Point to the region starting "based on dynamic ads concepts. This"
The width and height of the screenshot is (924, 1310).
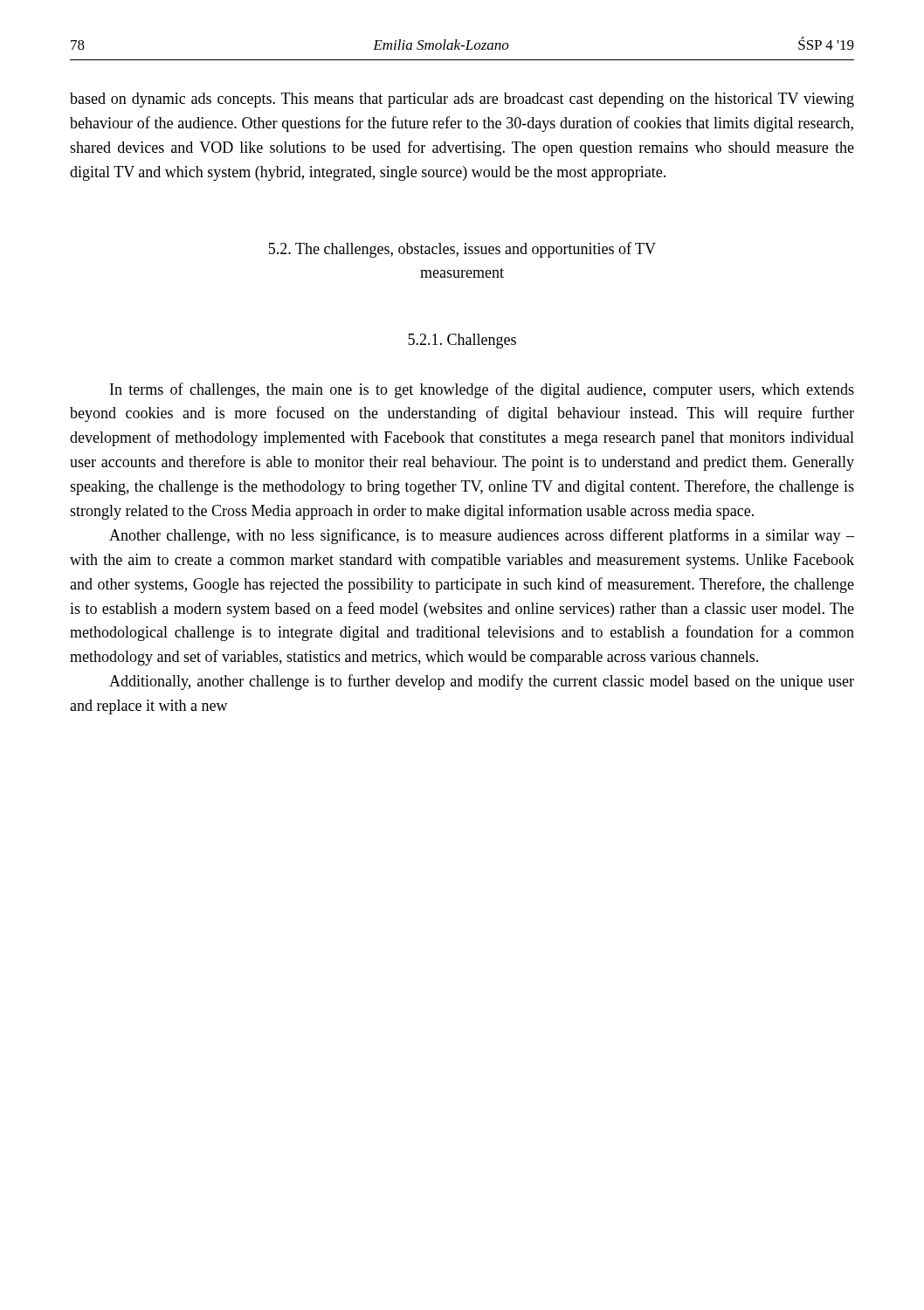462,136
